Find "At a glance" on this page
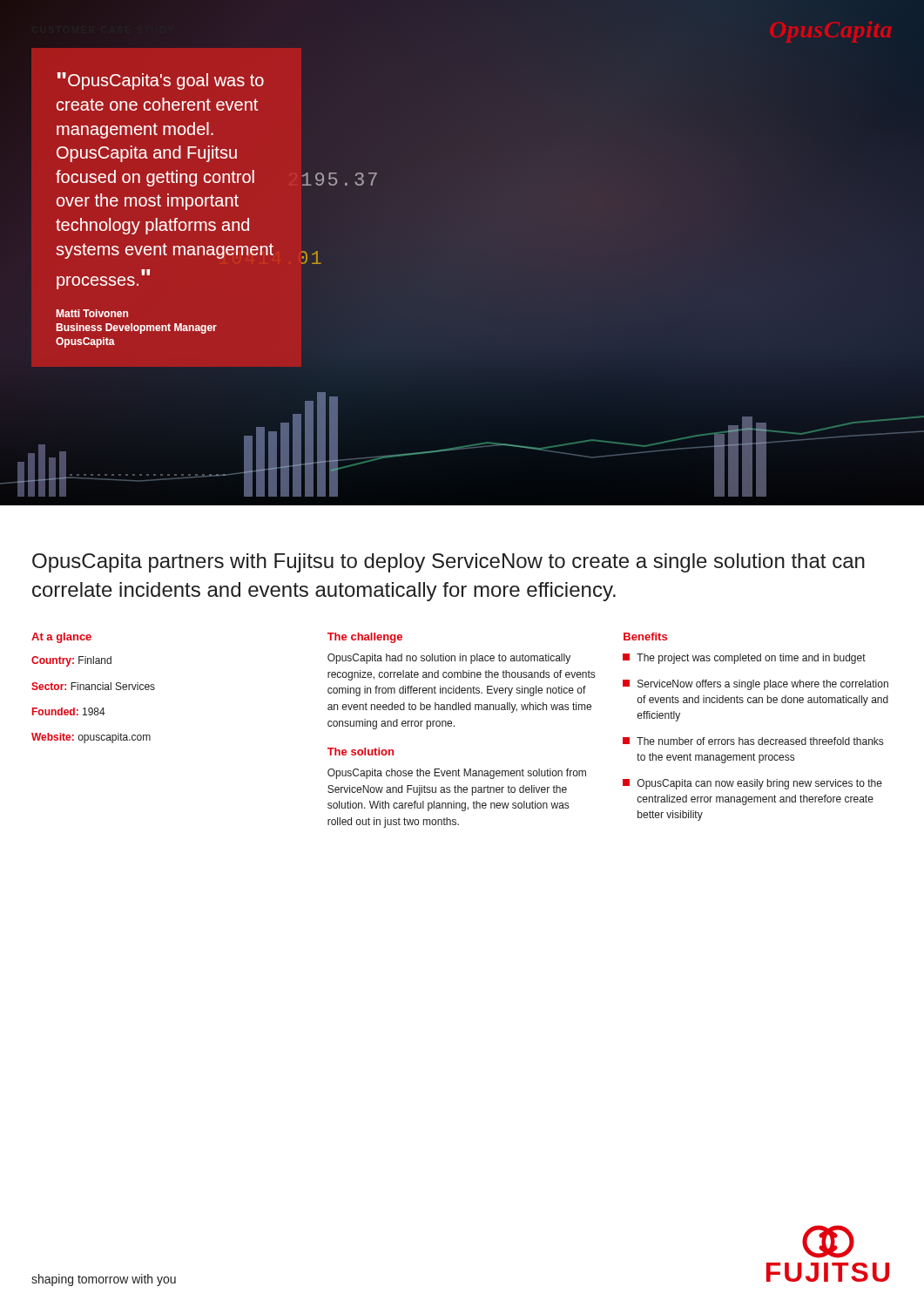The image size is (924, 1307). point(62,637)
